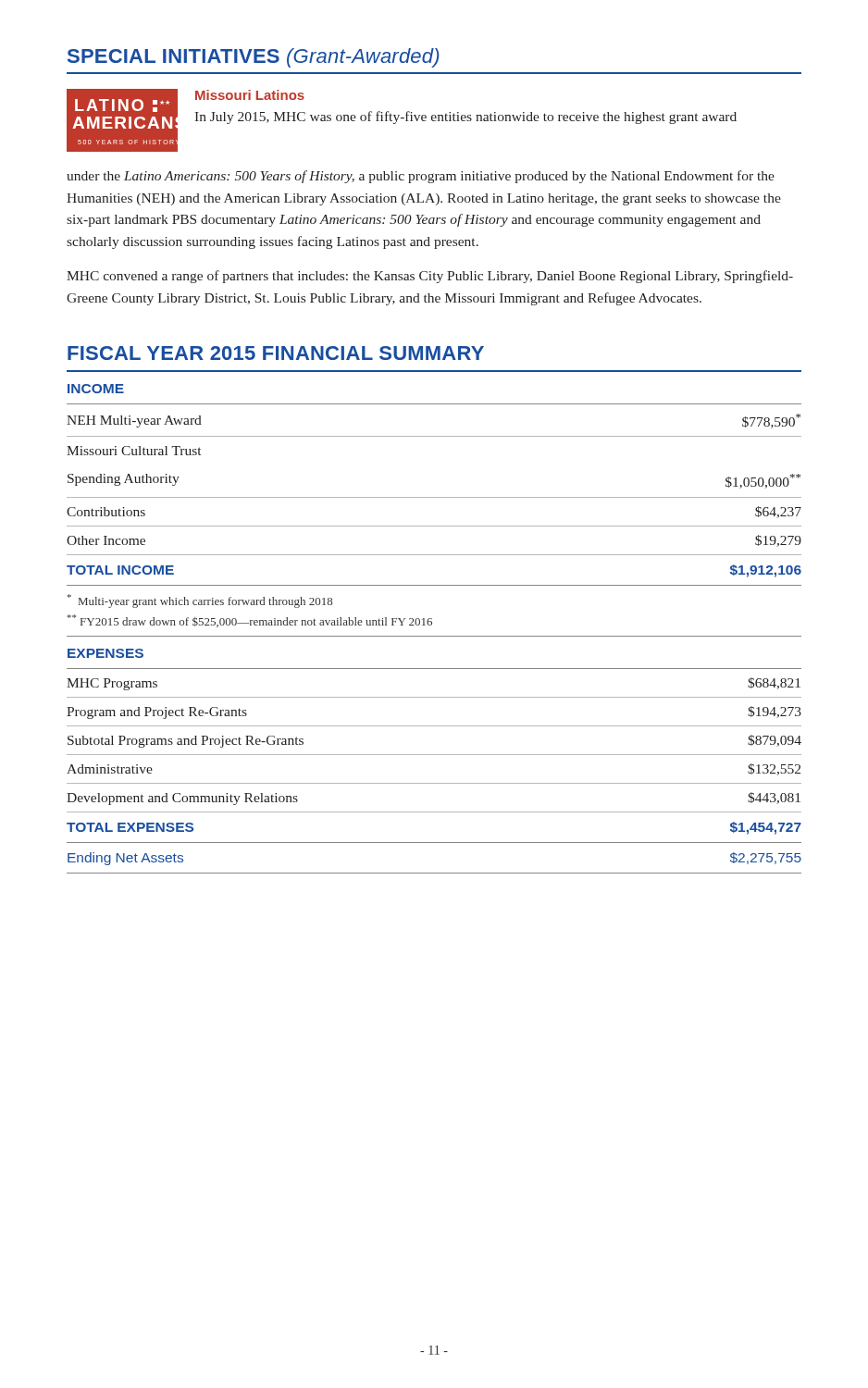Locate the text block starting "MHC convened a range of partners that"

434,287
